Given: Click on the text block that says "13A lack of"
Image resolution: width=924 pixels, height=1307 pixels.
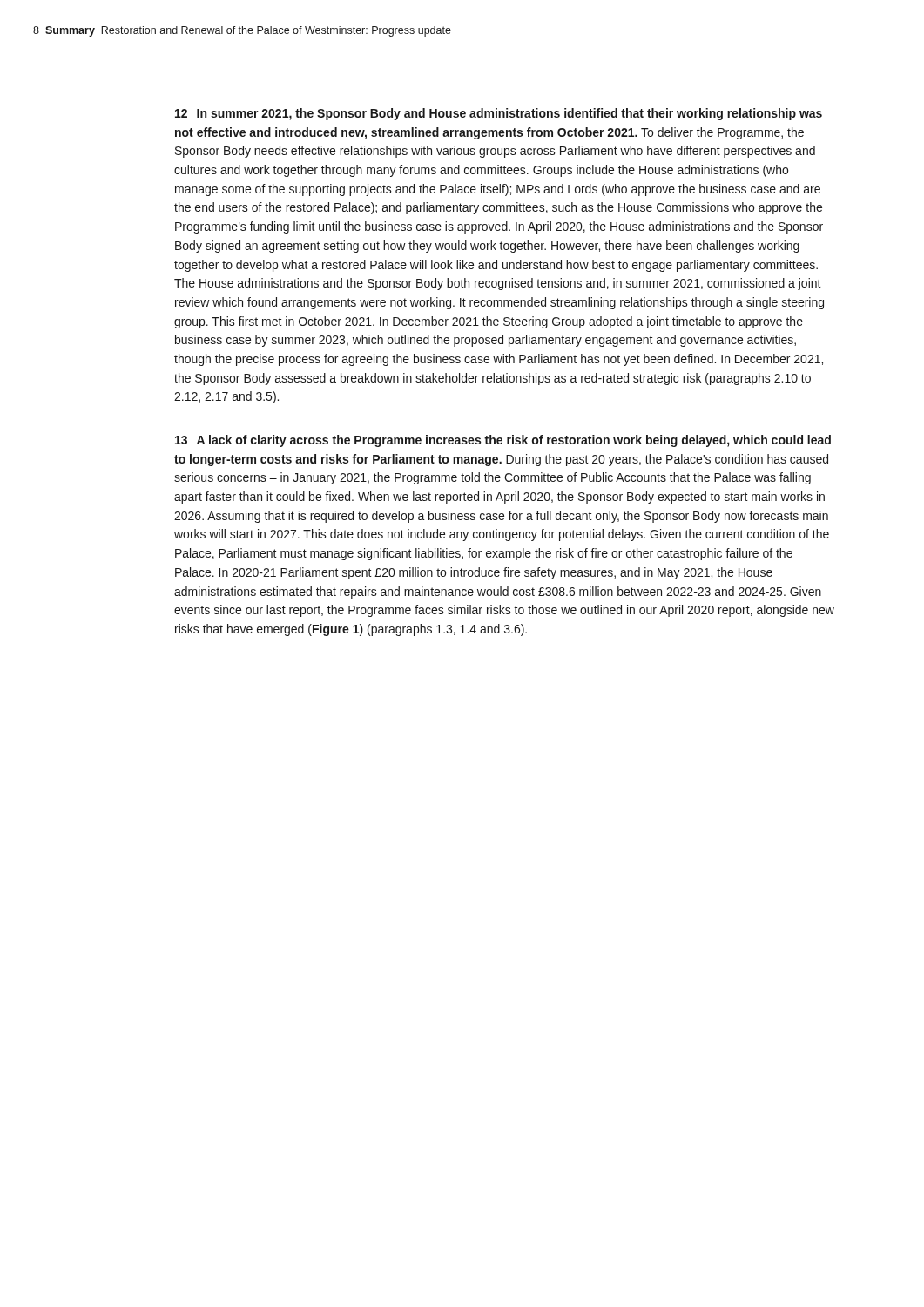Looking at the screenshot, I should [504, 534].
